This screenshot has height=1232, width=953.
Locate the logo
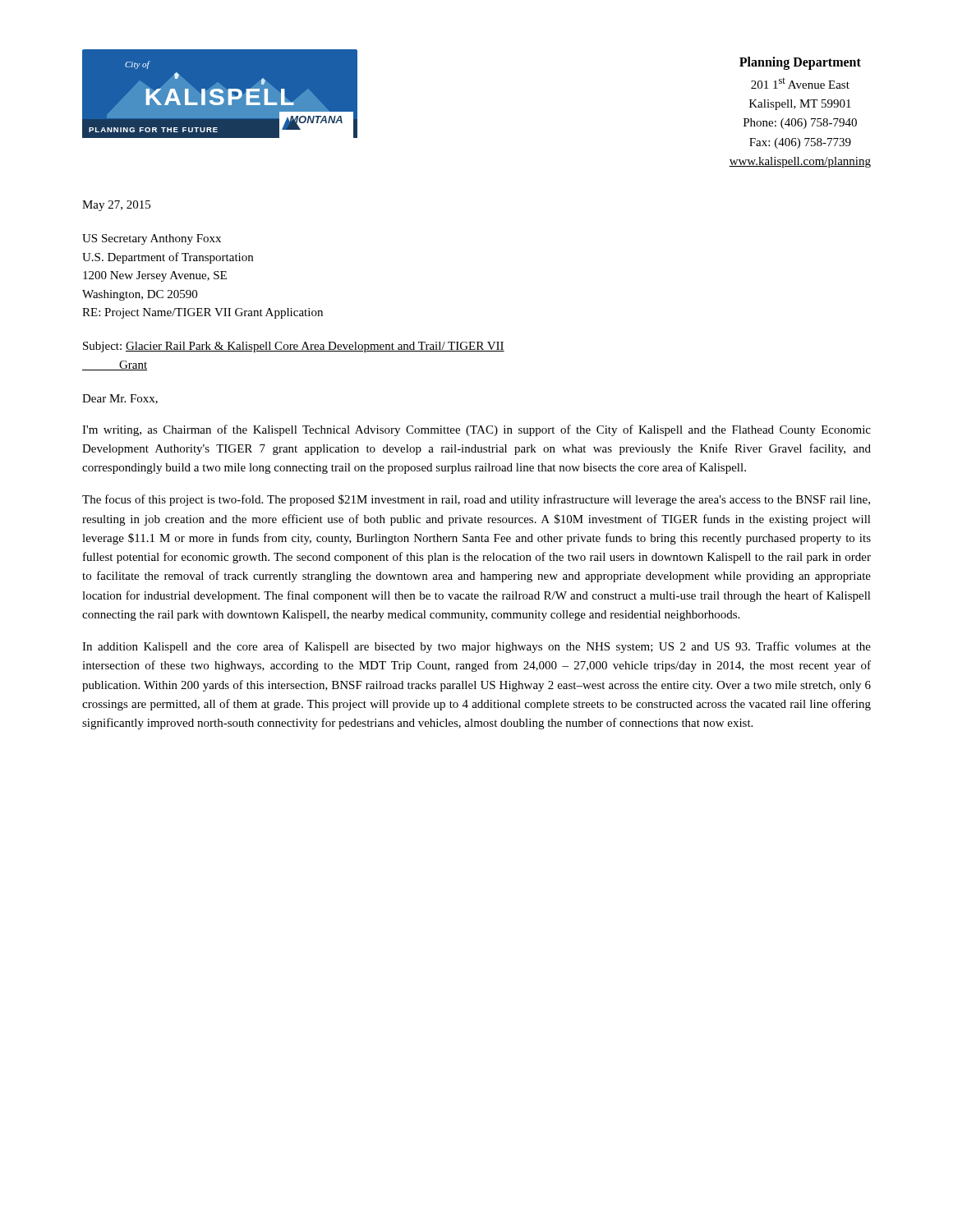pyautogui.click(x=222, y=94)
